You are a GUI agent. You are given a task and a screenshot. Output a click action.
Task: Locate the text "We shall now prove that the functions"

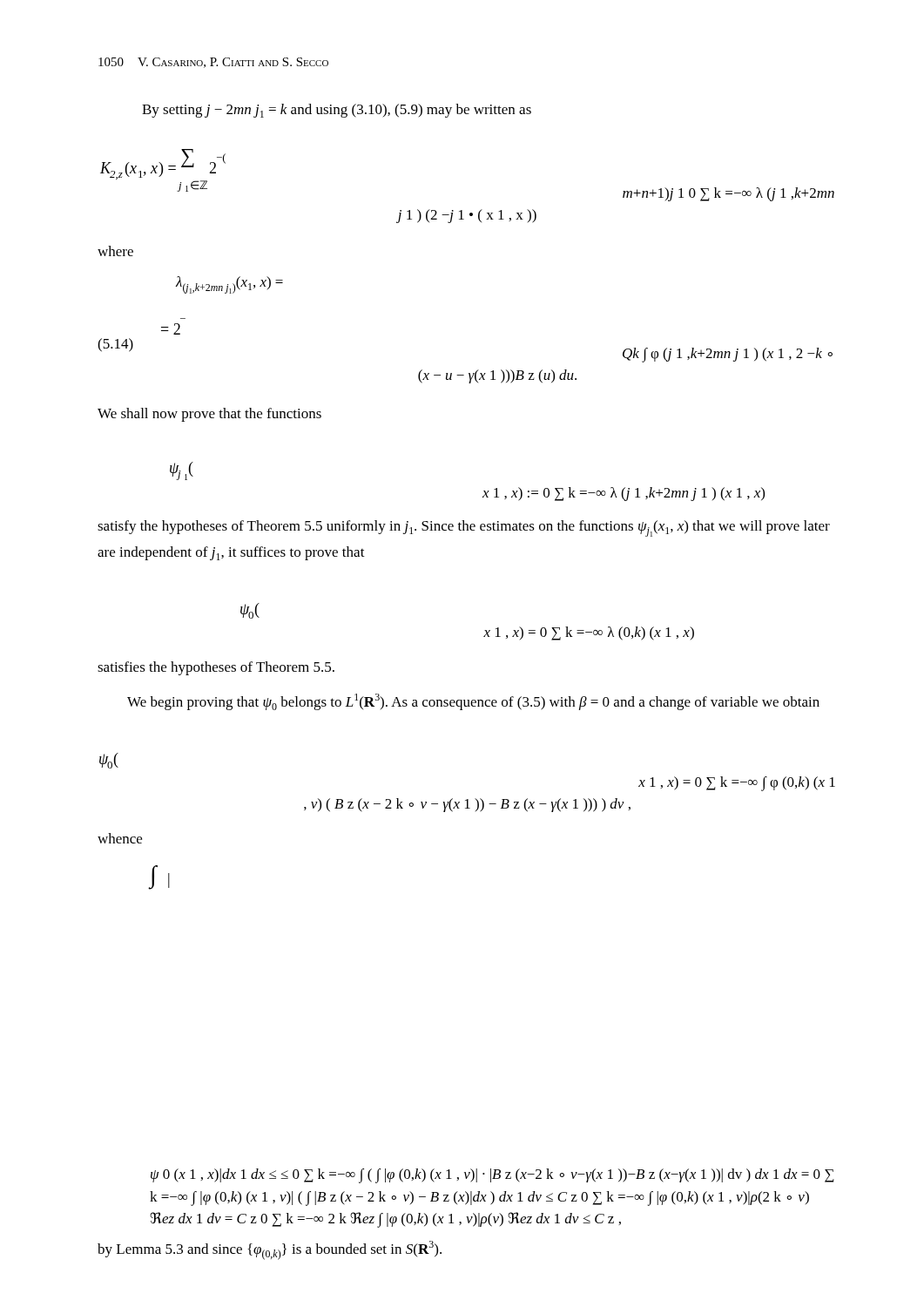[x=210, y=413]
